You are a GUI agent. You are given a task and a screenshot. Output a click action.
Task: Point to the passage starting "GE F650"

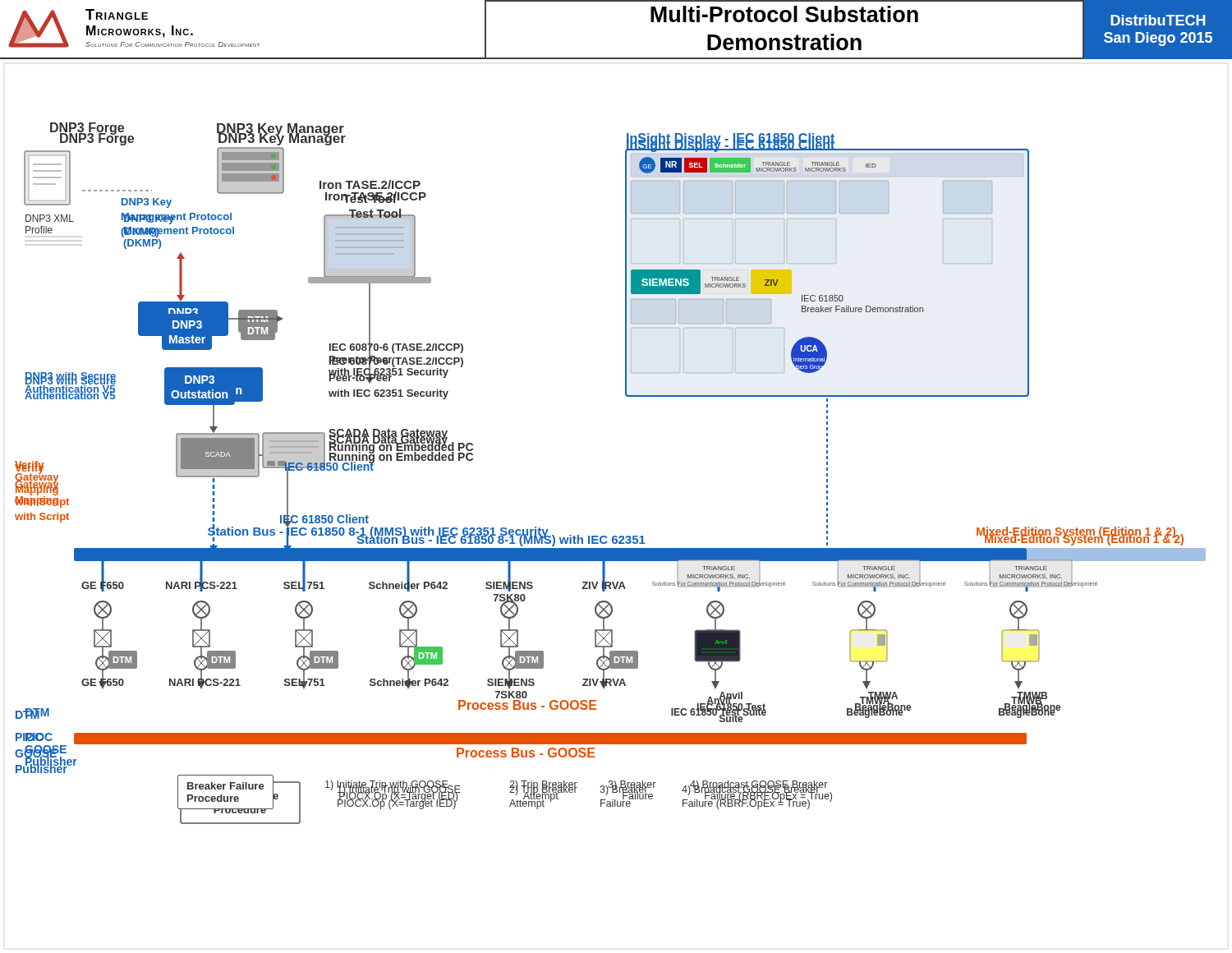103,682
